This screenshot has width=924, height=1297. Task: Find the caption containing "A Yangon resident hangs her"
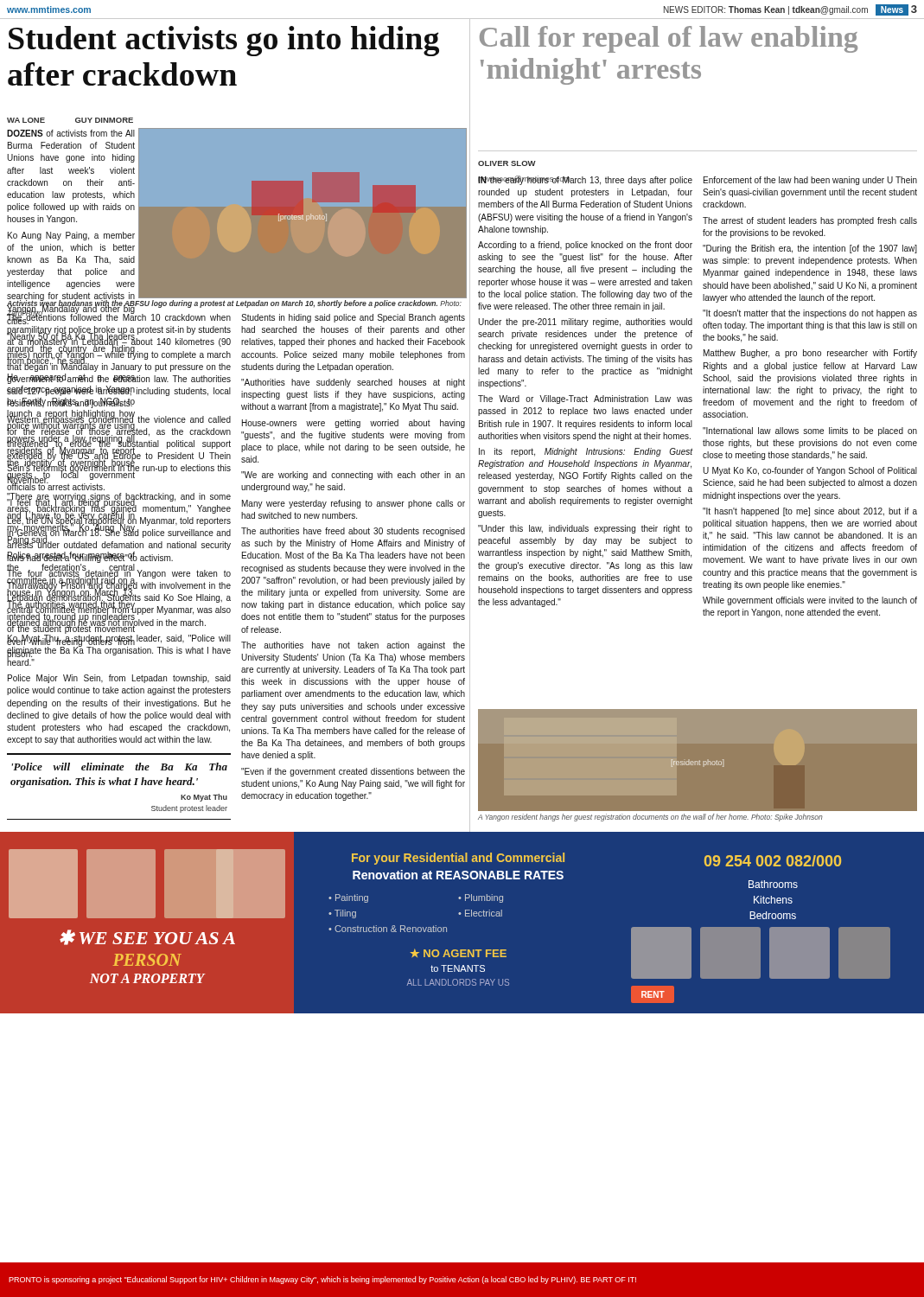coord(650,817)
